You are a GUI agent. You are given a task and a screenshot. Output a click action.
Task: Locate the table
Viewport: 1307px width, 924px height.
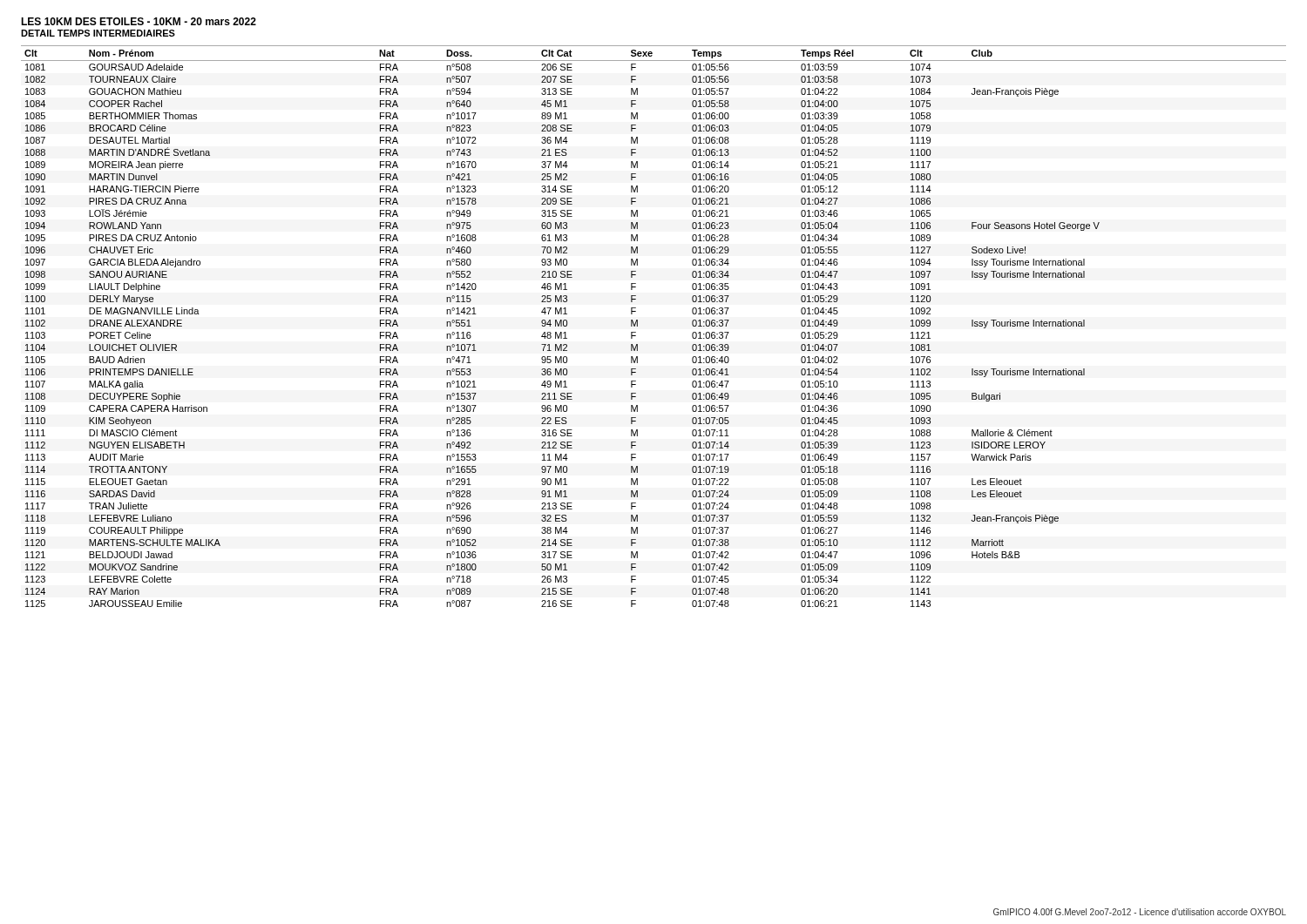[x=654, y=327]
